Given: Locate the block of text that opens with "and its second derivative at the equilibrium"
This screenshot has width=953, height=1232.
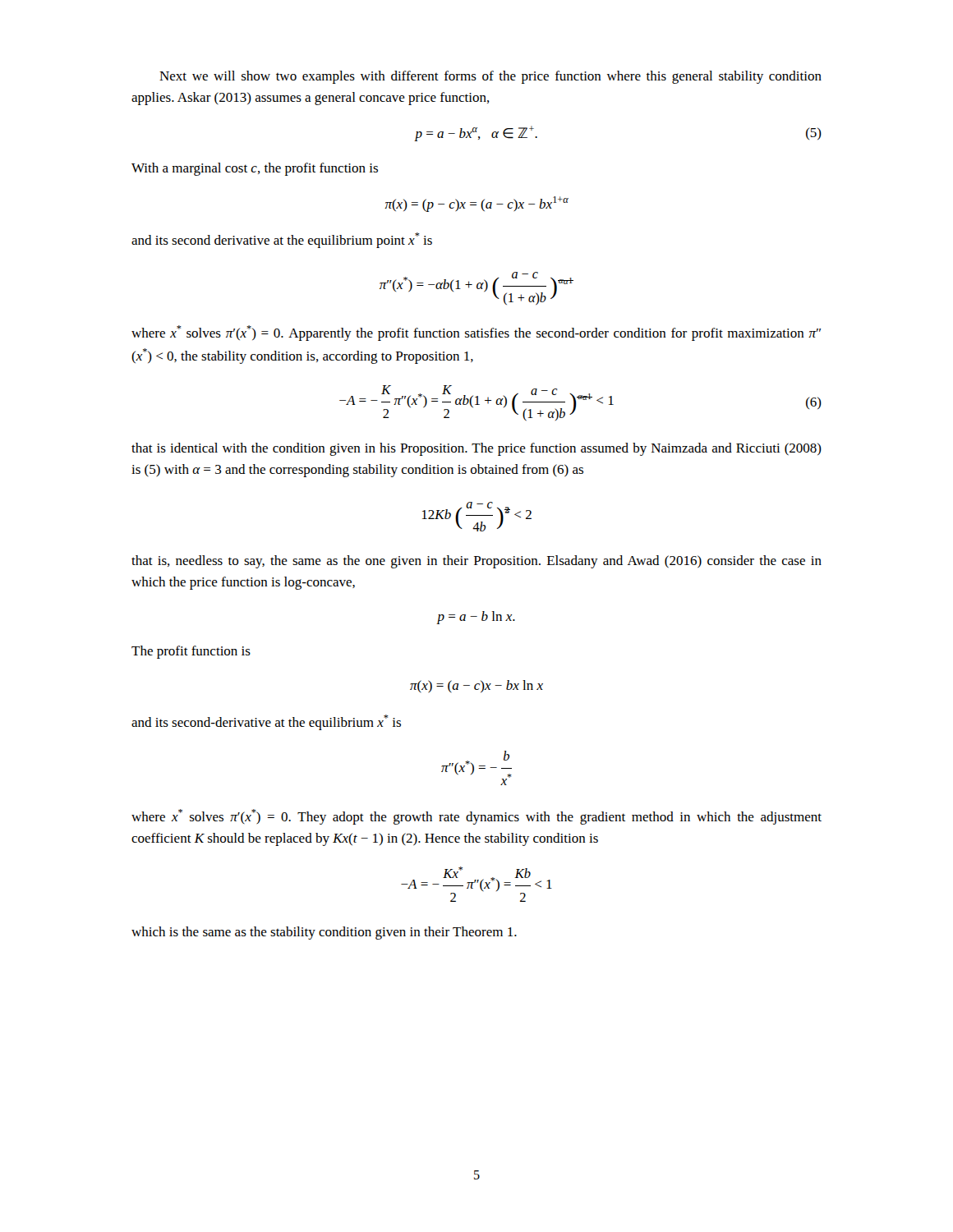Looking at the screenshot, I should (x=282, y=240).
